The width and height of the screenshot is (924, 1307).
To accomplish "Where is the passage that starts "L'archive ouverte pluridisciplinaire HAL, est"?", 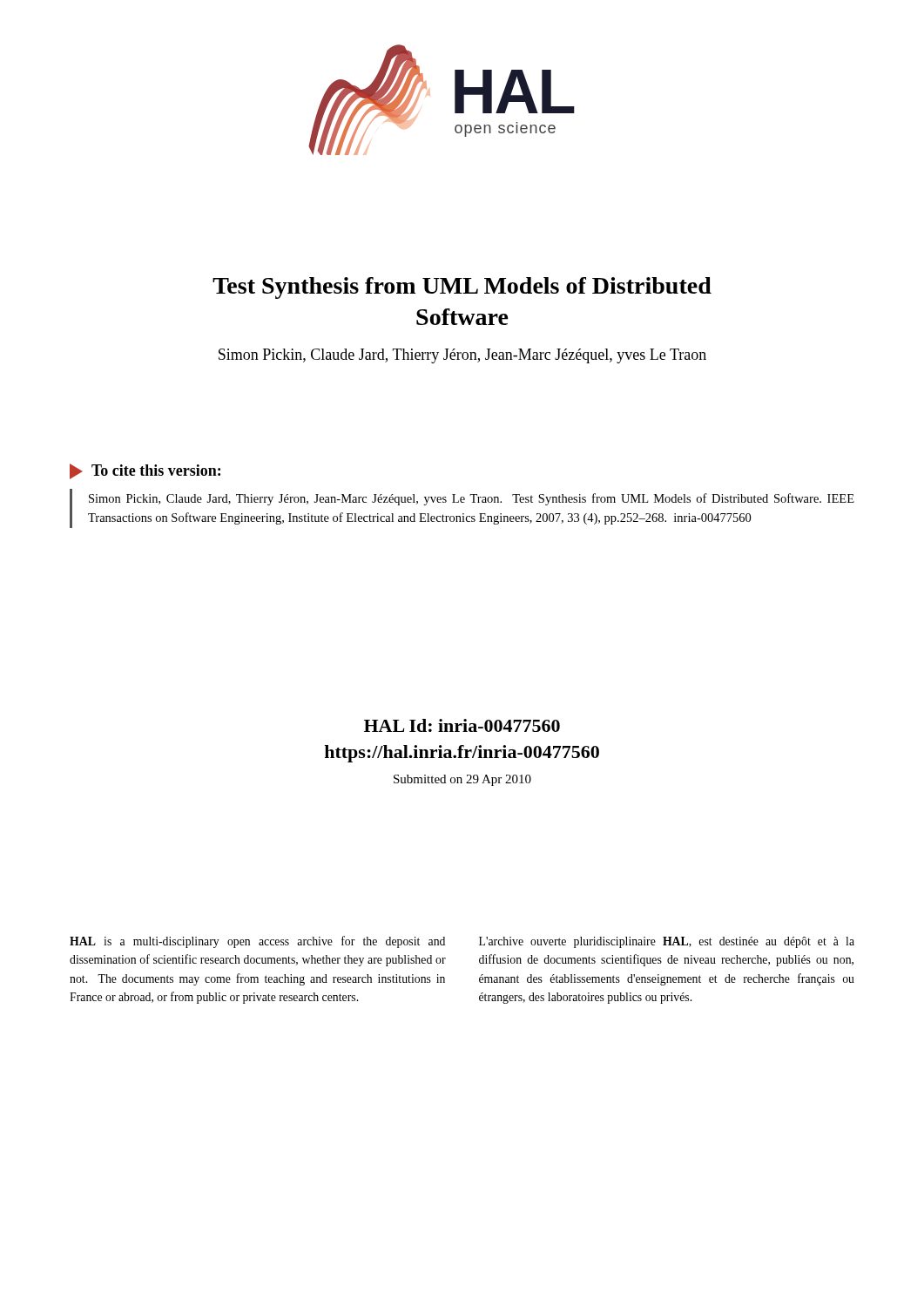I will (666, 969).
